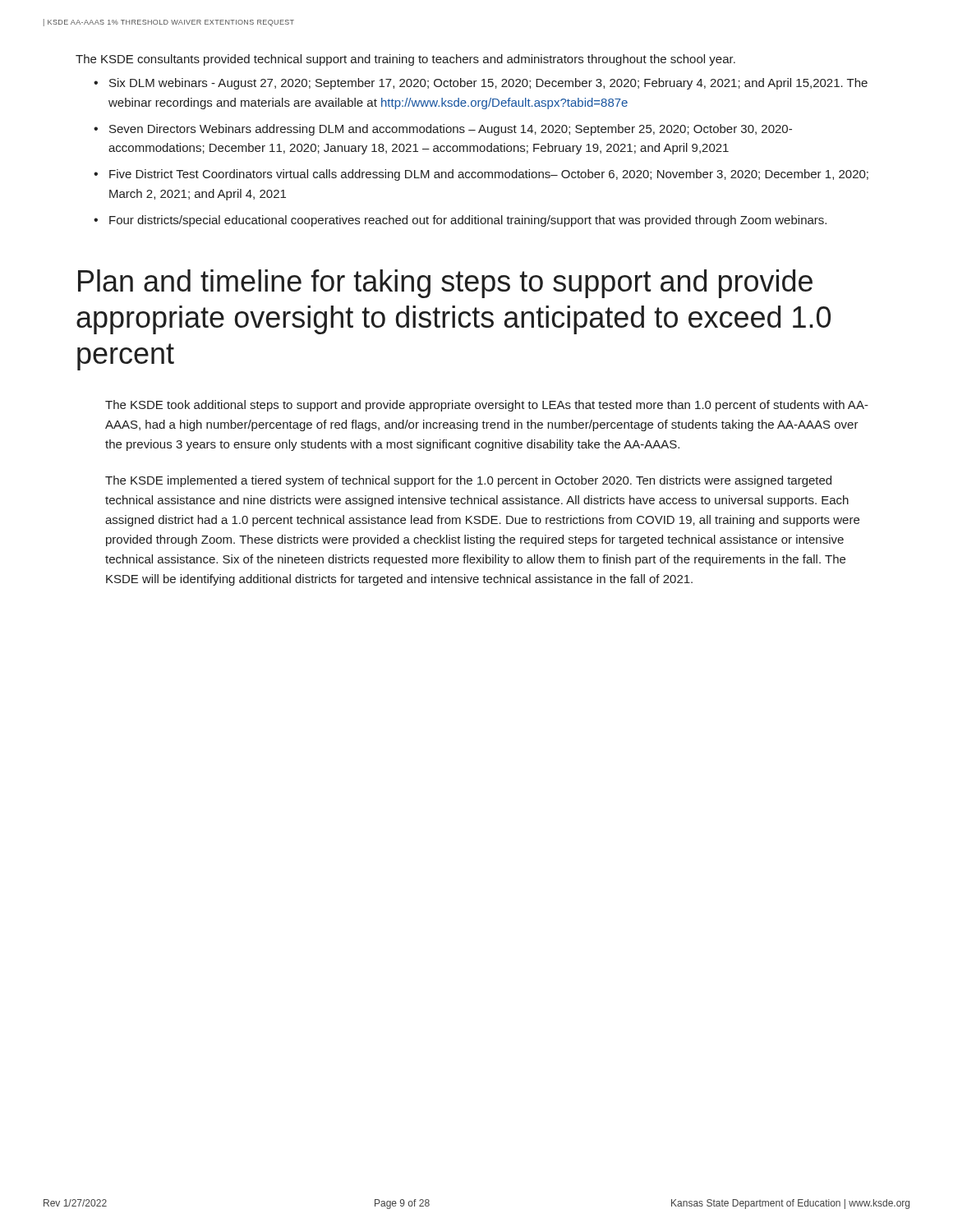Point to the block beginning "Seven Directors Webinars"
The width and height of the screenshot is (953, 1232).
(451, 138)
